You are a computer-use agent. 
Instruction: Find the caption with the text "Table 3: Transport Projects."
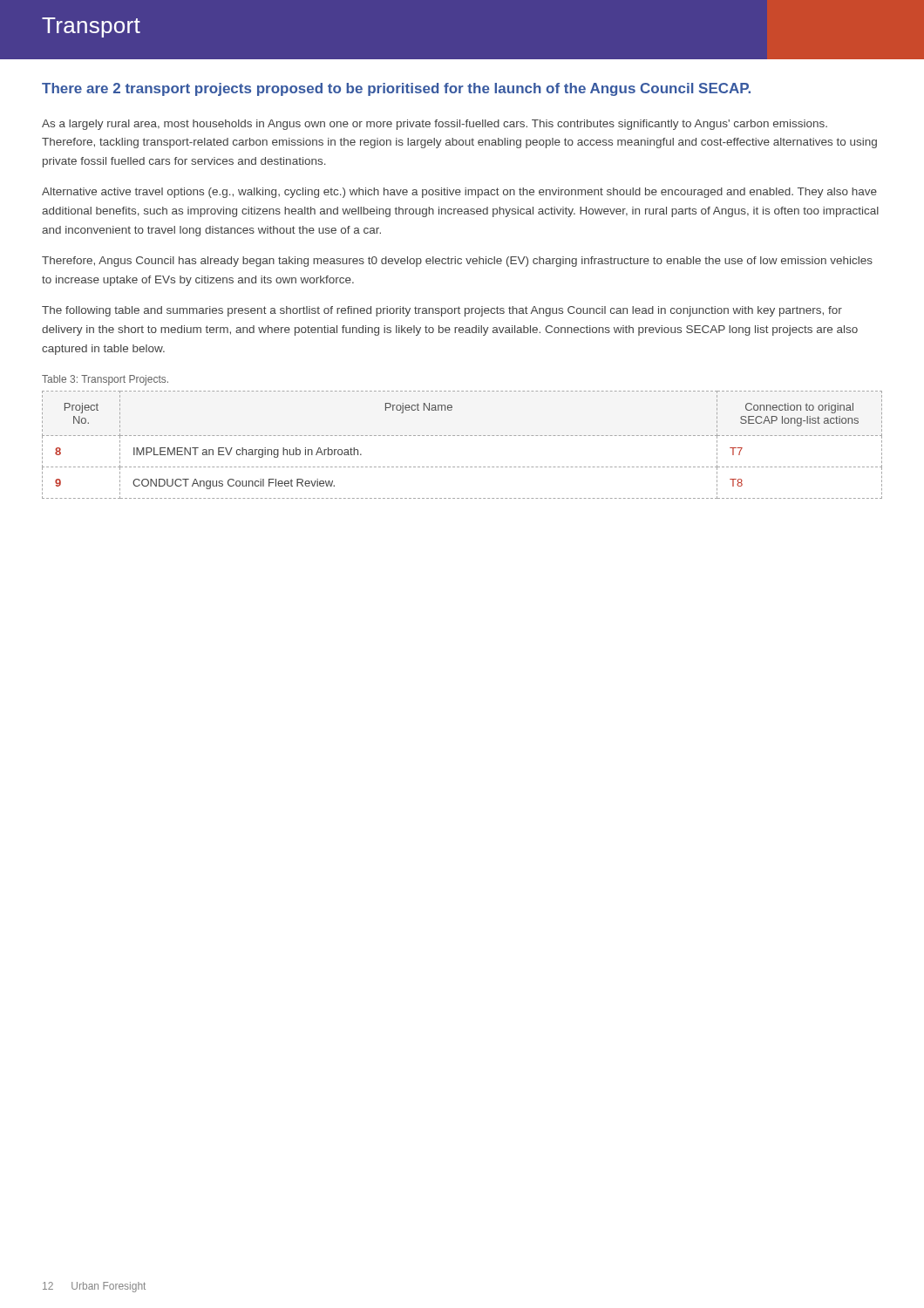(x=106, y=379)
